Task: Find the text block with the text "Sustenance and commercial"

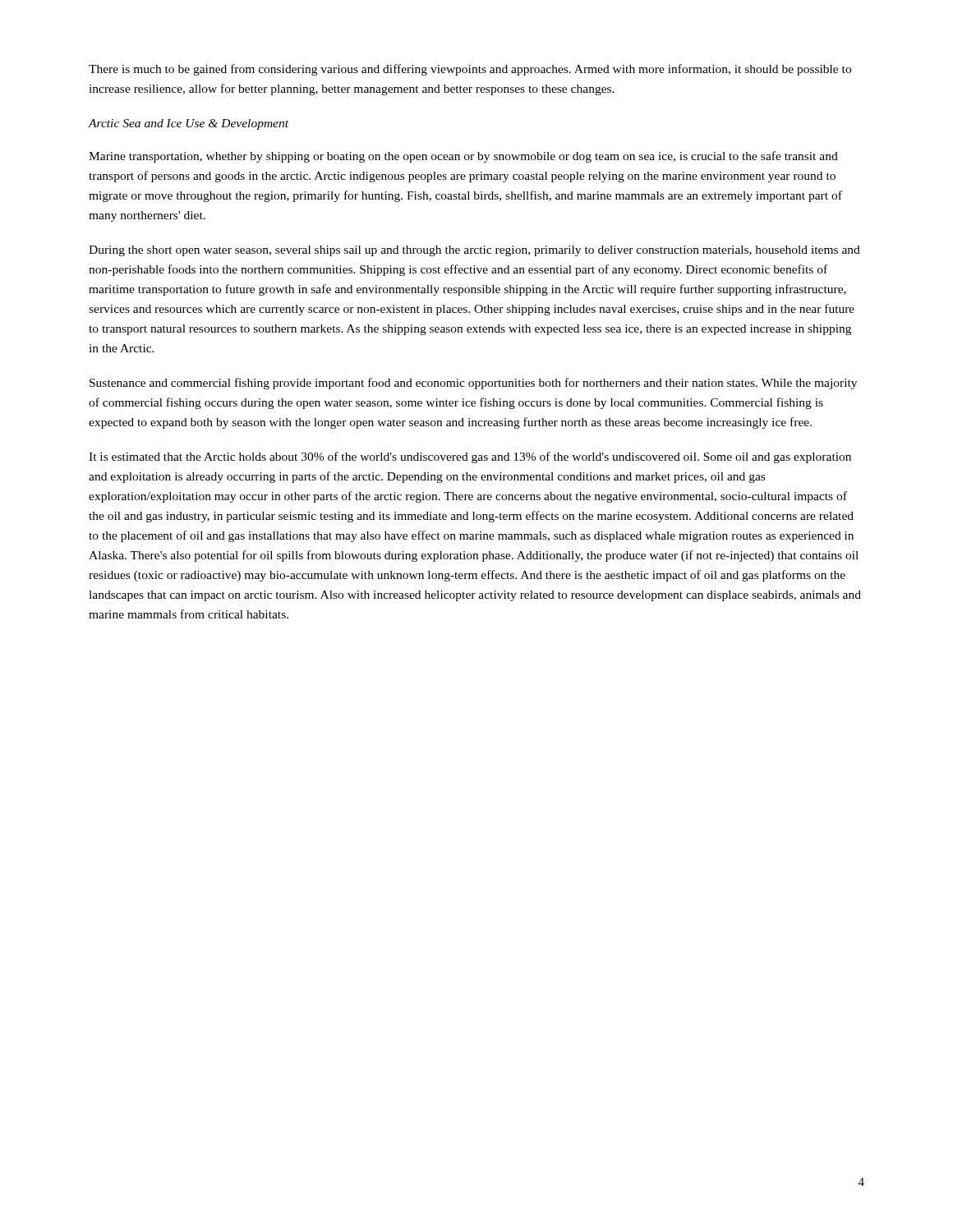Action: 473,402
